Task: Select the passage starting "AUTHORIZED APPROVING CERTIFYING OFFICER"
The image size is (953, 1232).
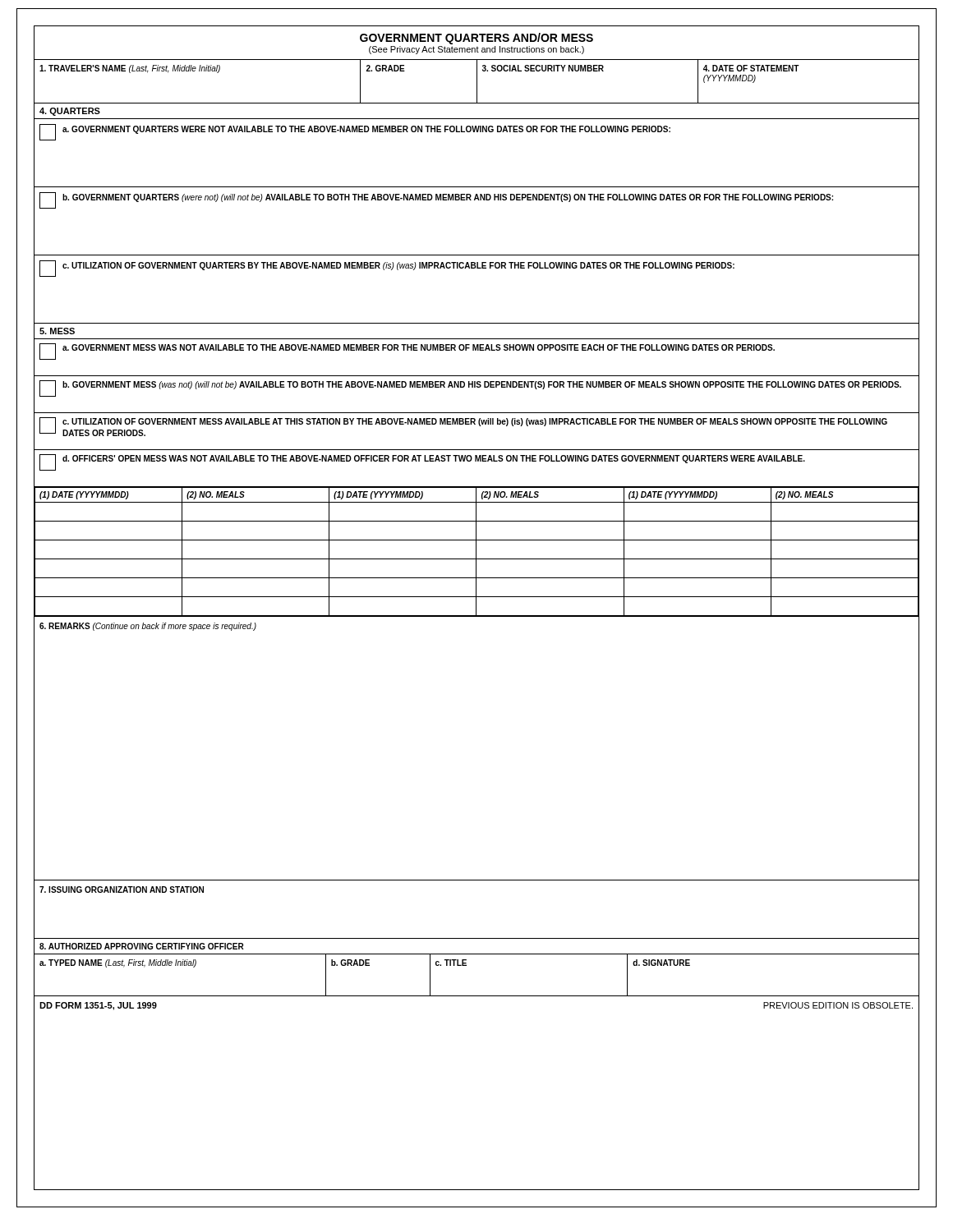Action: pyautogui.click(x=142, y=947)
